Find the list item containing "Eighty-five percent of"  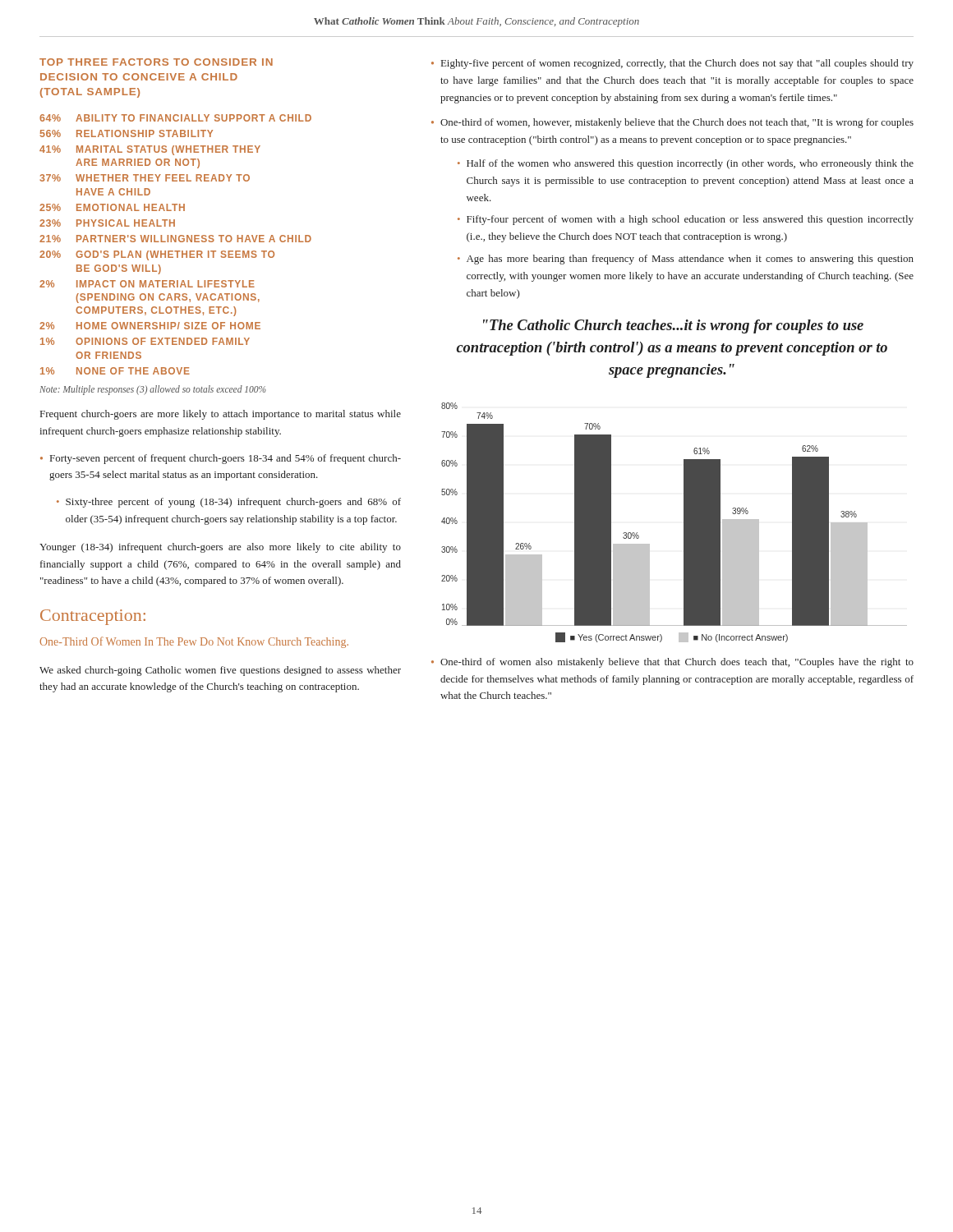pyautogui.click(x=677, y=81)
